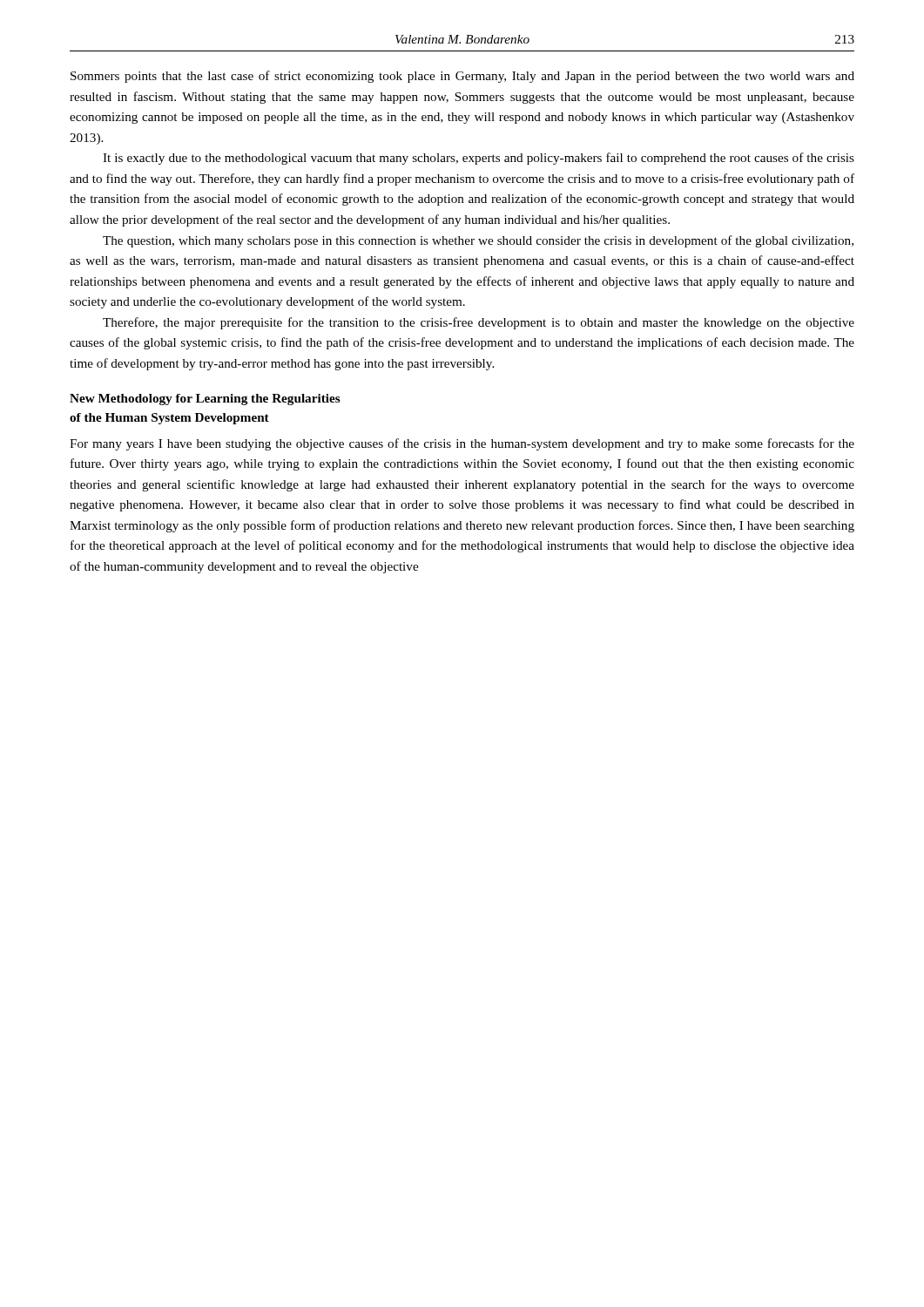This screenshot has width=924, height=1307.
Task: Point to the block starting "Therefore, the major prerequisite for the transition"
Action: tap(462, 342)
